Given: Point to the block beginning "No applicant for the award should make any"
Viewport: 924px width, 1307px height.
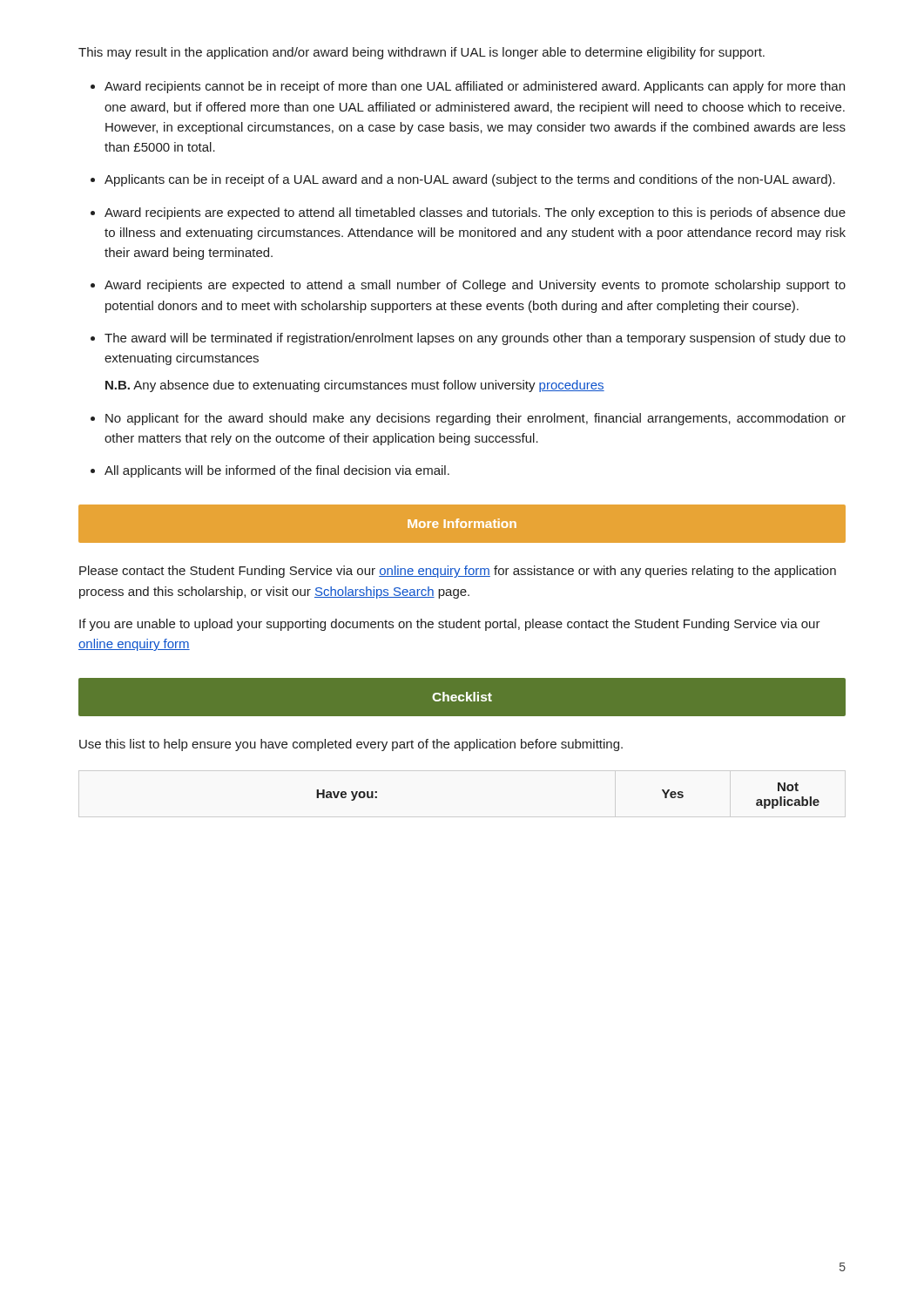Looking at the screenshot, I should tap(475, 428).
